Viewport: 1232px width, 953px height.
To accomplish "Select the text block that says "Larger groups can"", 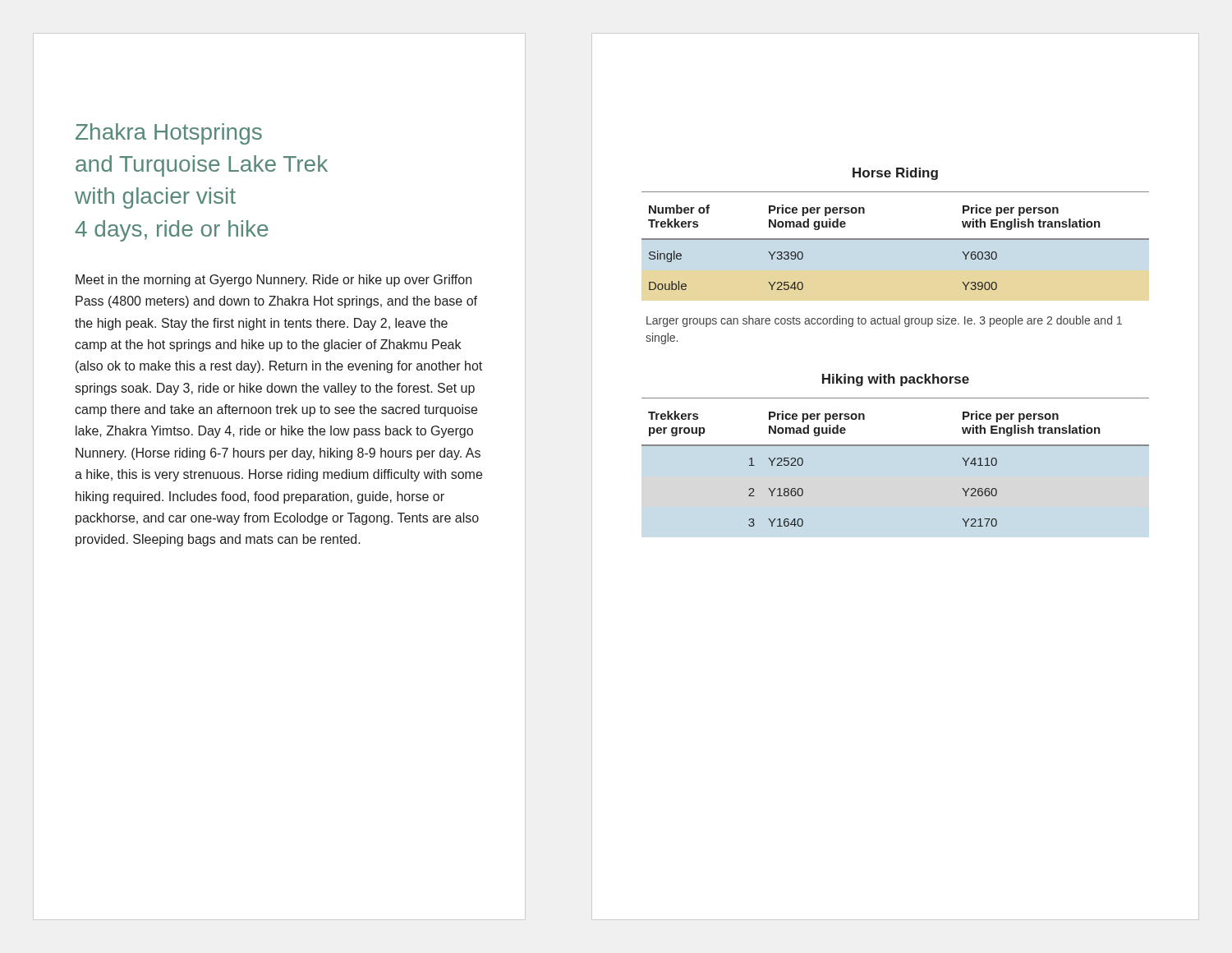I will pos(895,329).
